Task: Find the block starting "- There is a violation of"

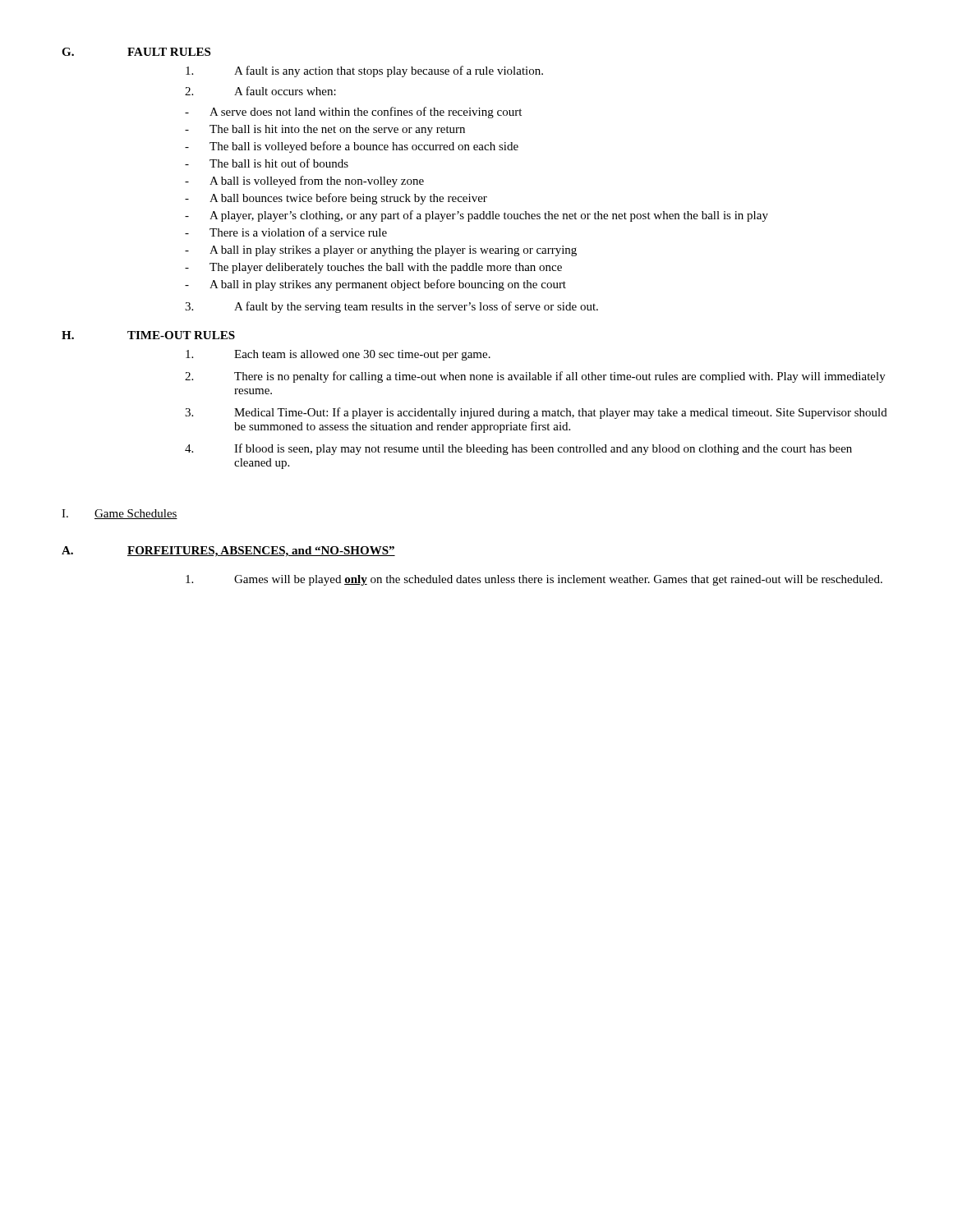Action: 286,232
